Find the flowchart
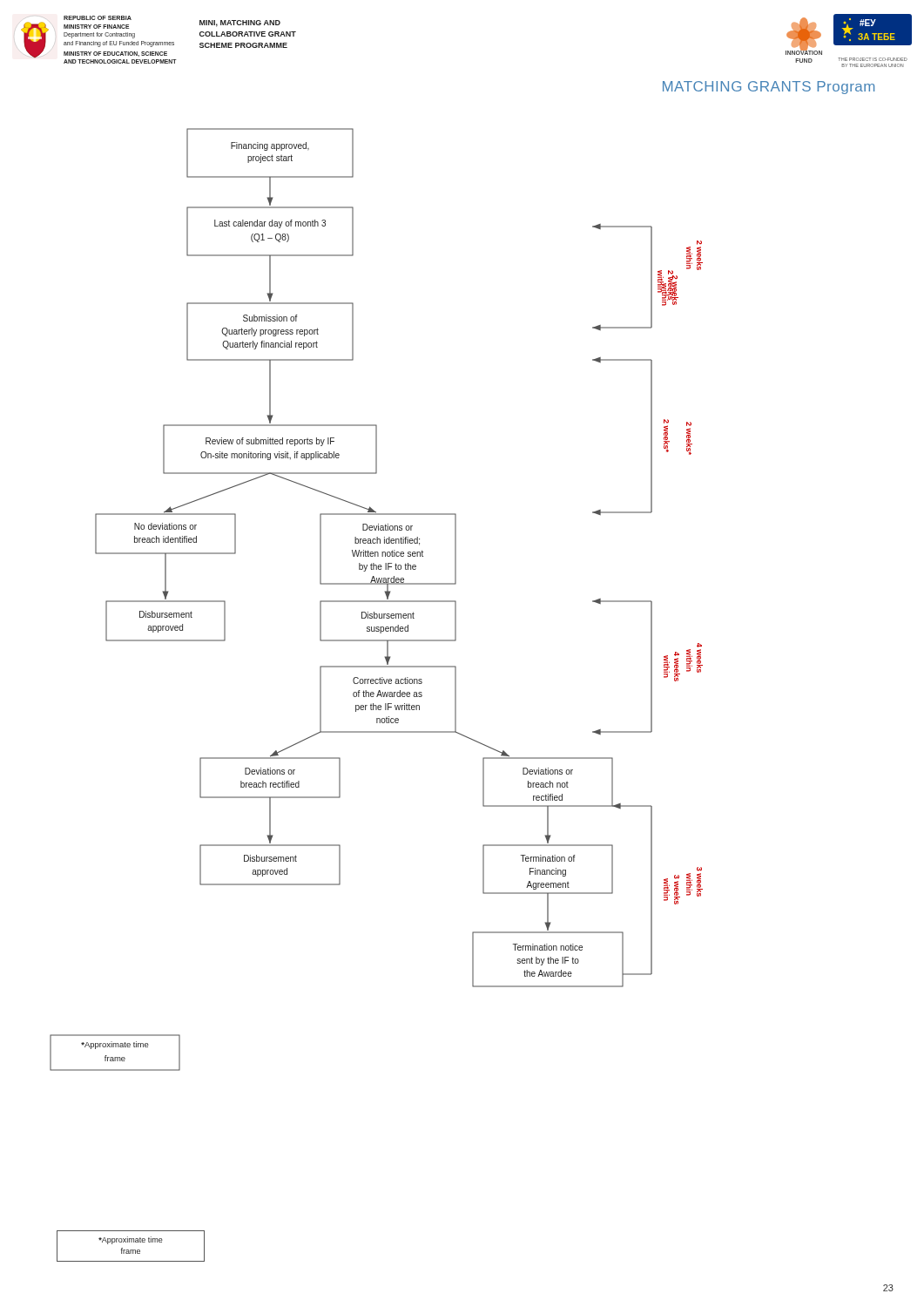 click(x=462, y=692)
